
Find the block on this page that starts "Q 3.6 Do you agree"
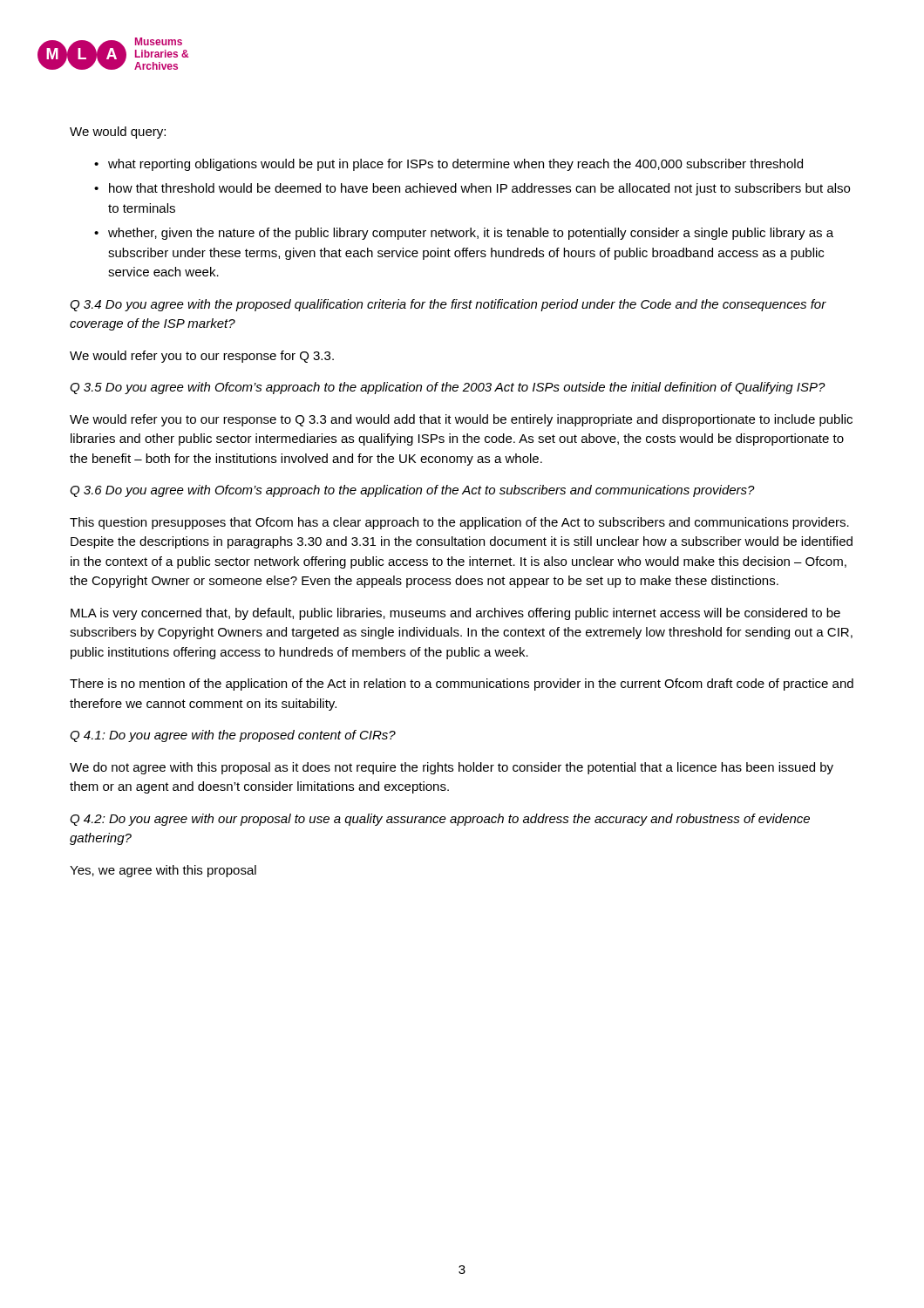coord(412,490)
